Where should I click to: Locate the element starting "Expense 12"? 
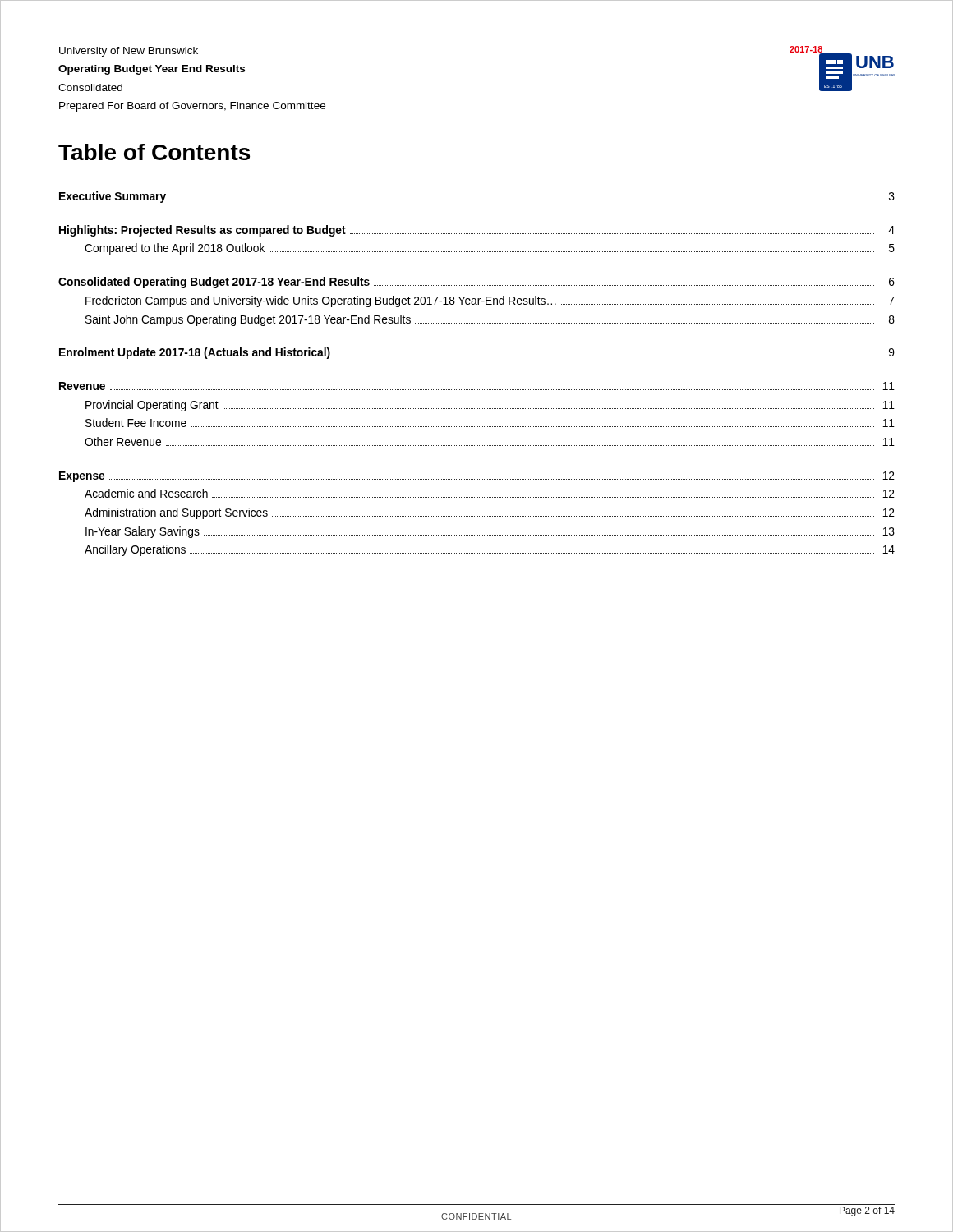click(476, 476)
